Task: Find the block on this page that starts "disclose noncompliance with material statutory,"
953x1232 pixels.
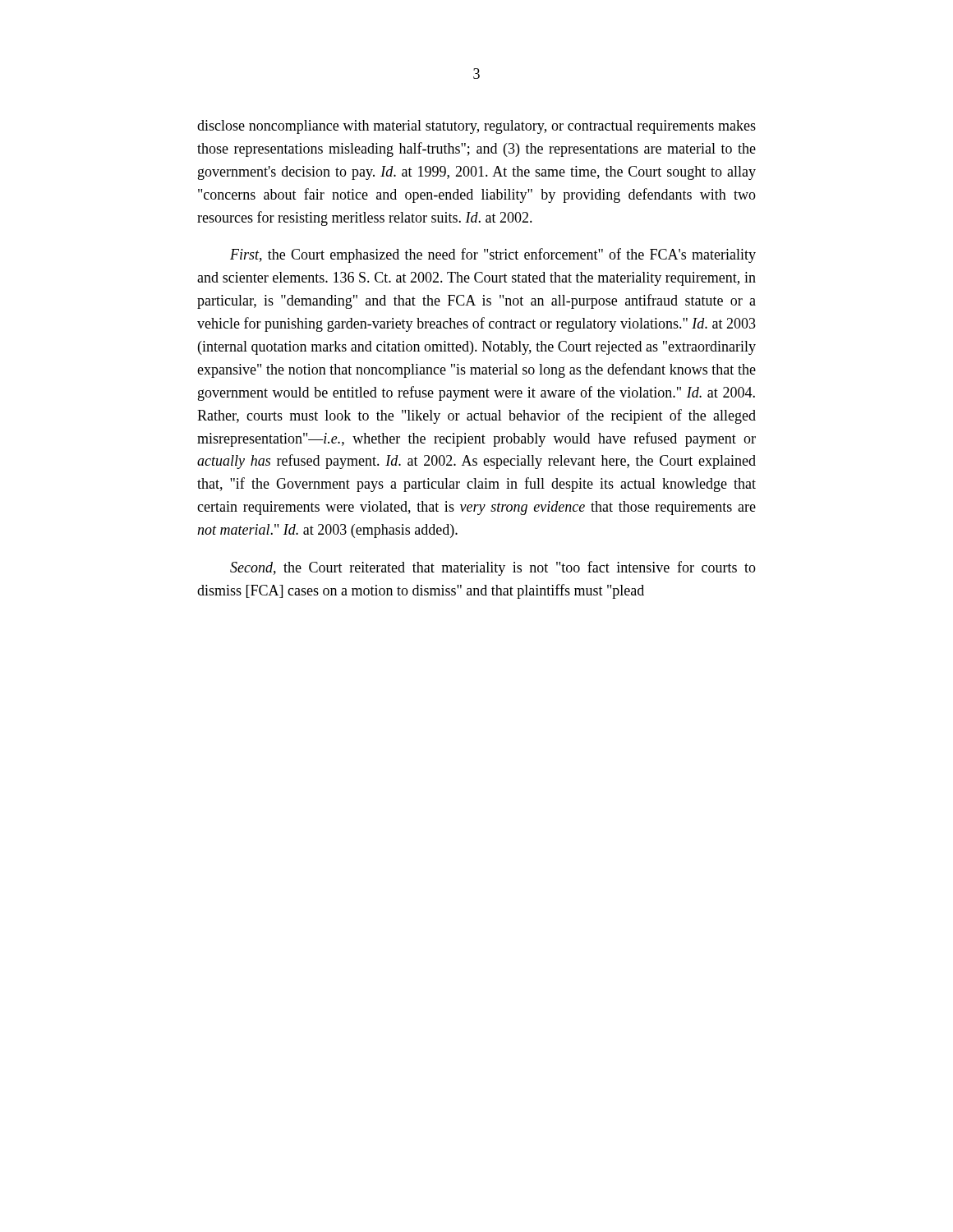Action: [476, 171]
